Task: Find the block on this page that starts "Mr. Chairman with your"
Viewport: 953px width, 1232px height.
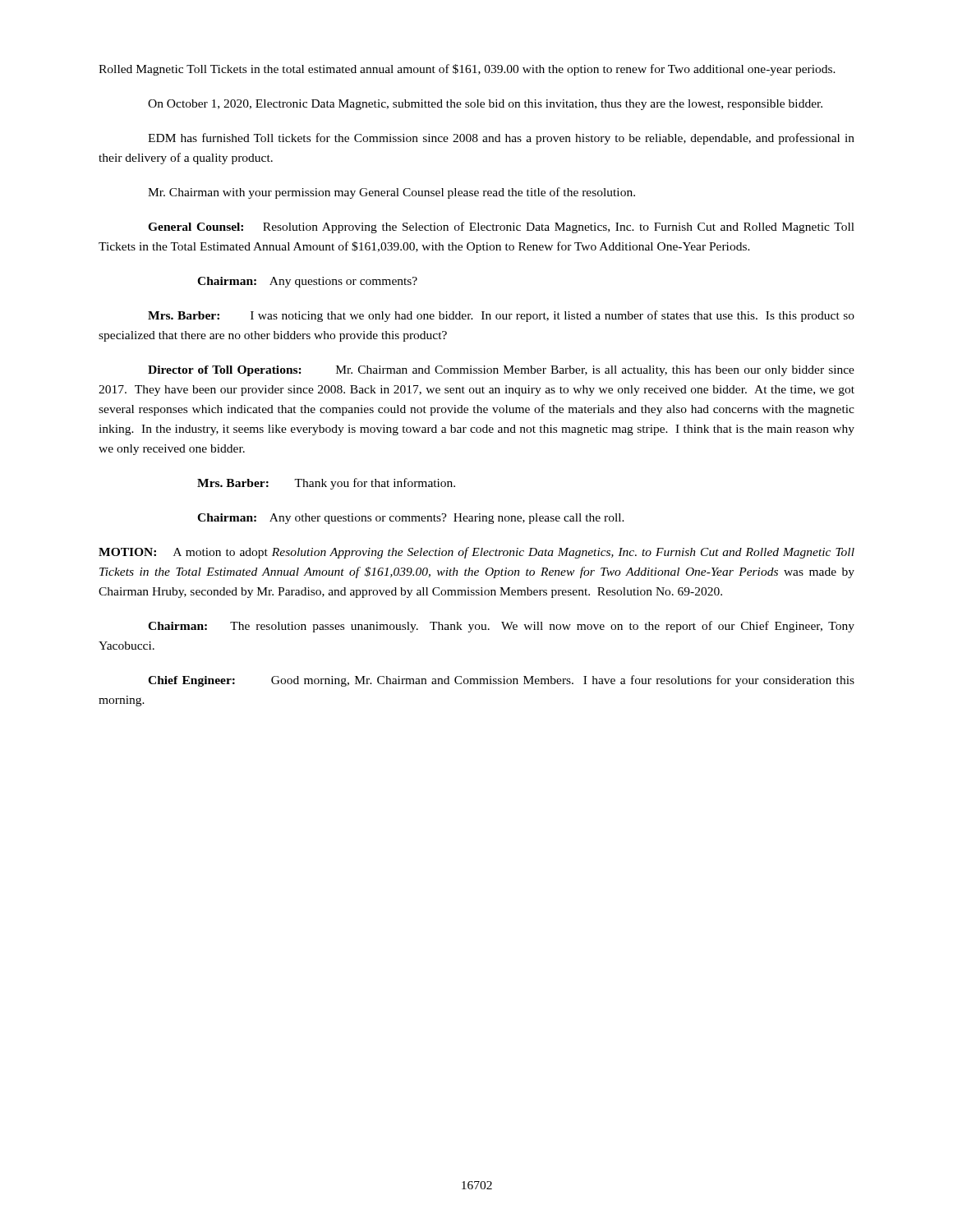Action: click(392, 192)
